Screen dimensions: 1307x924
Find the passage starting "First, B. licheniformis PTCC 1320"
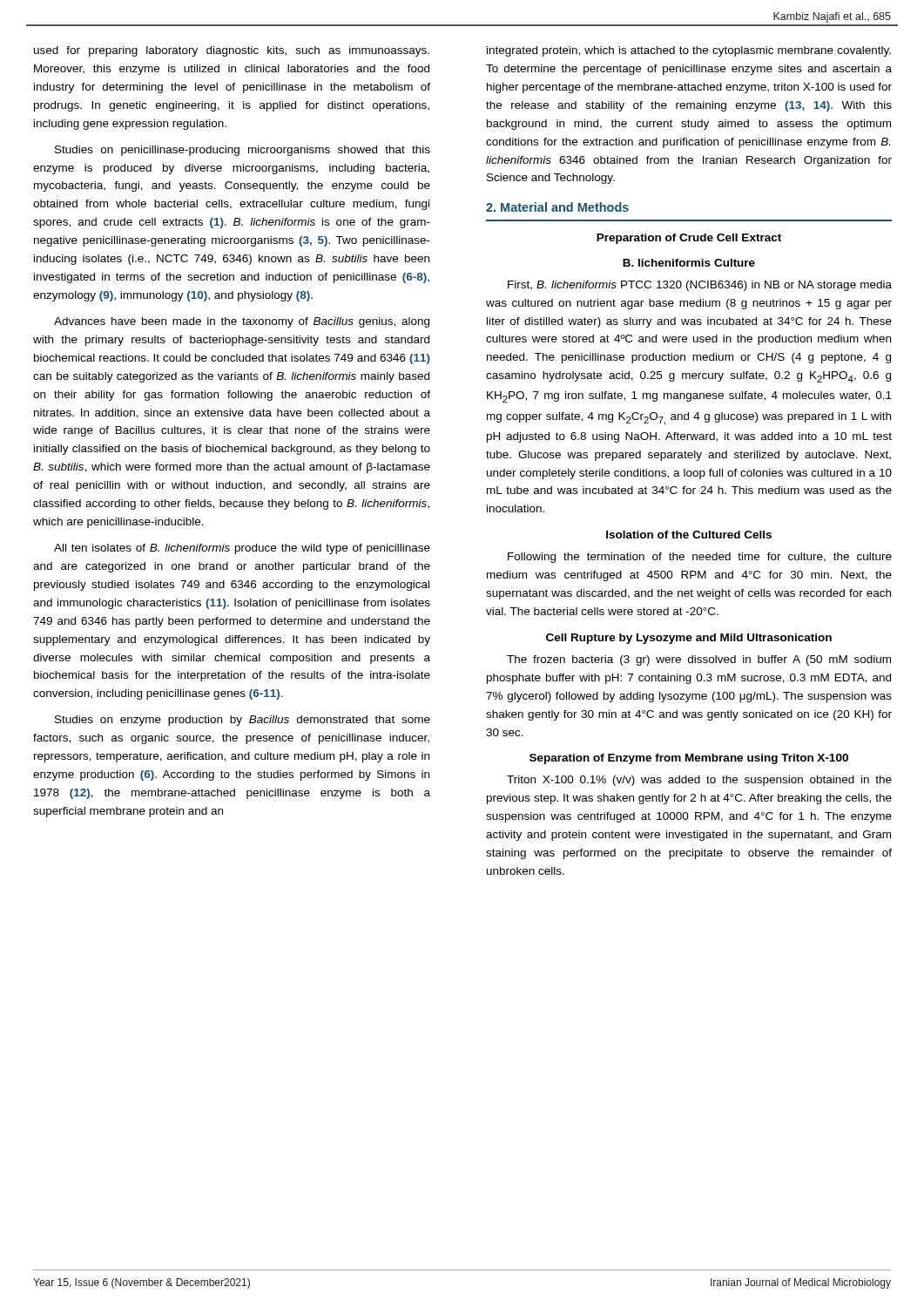point(689,397)
